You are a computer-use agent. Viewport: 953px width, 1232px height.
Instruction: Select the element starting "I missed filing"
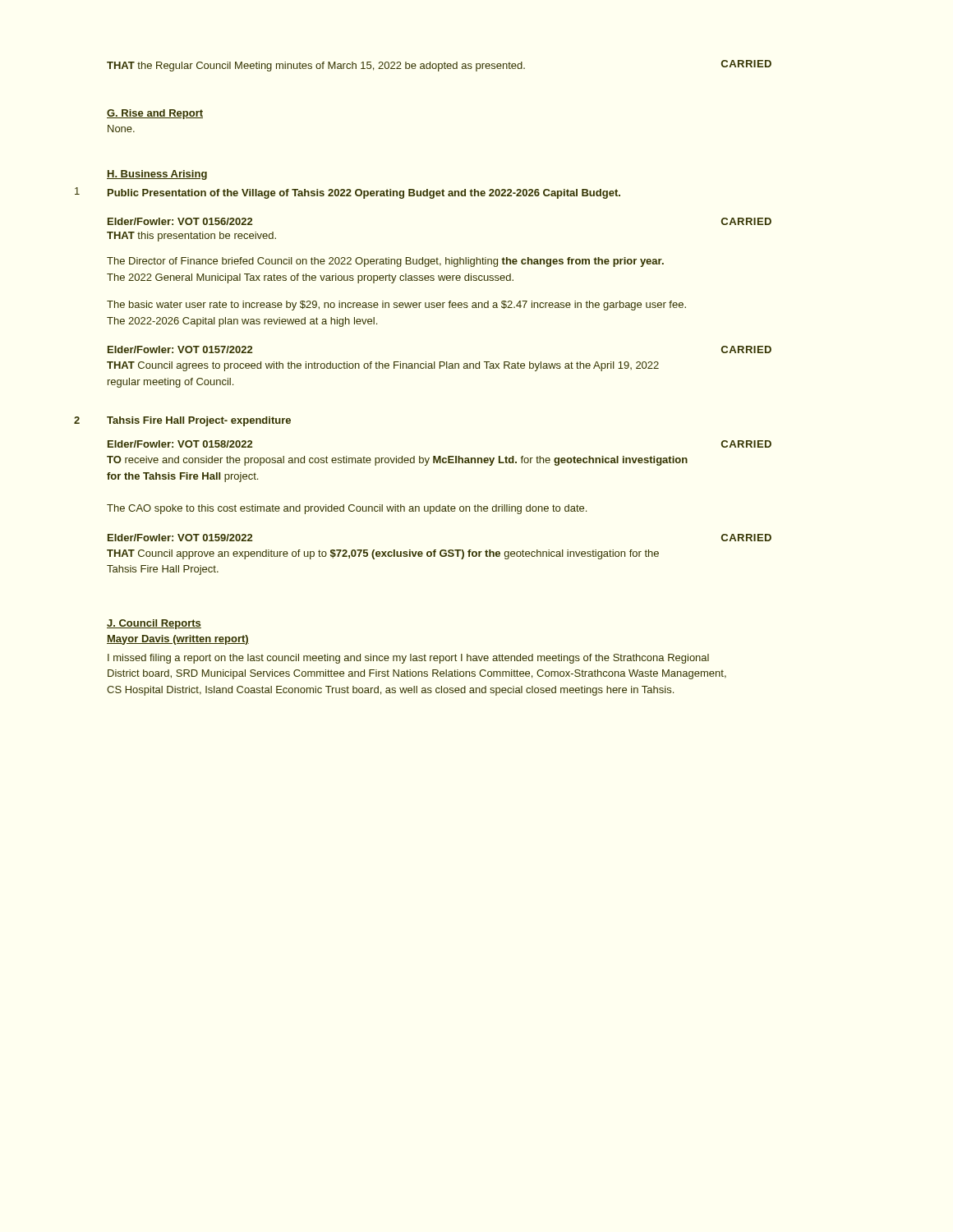[417, 673]
